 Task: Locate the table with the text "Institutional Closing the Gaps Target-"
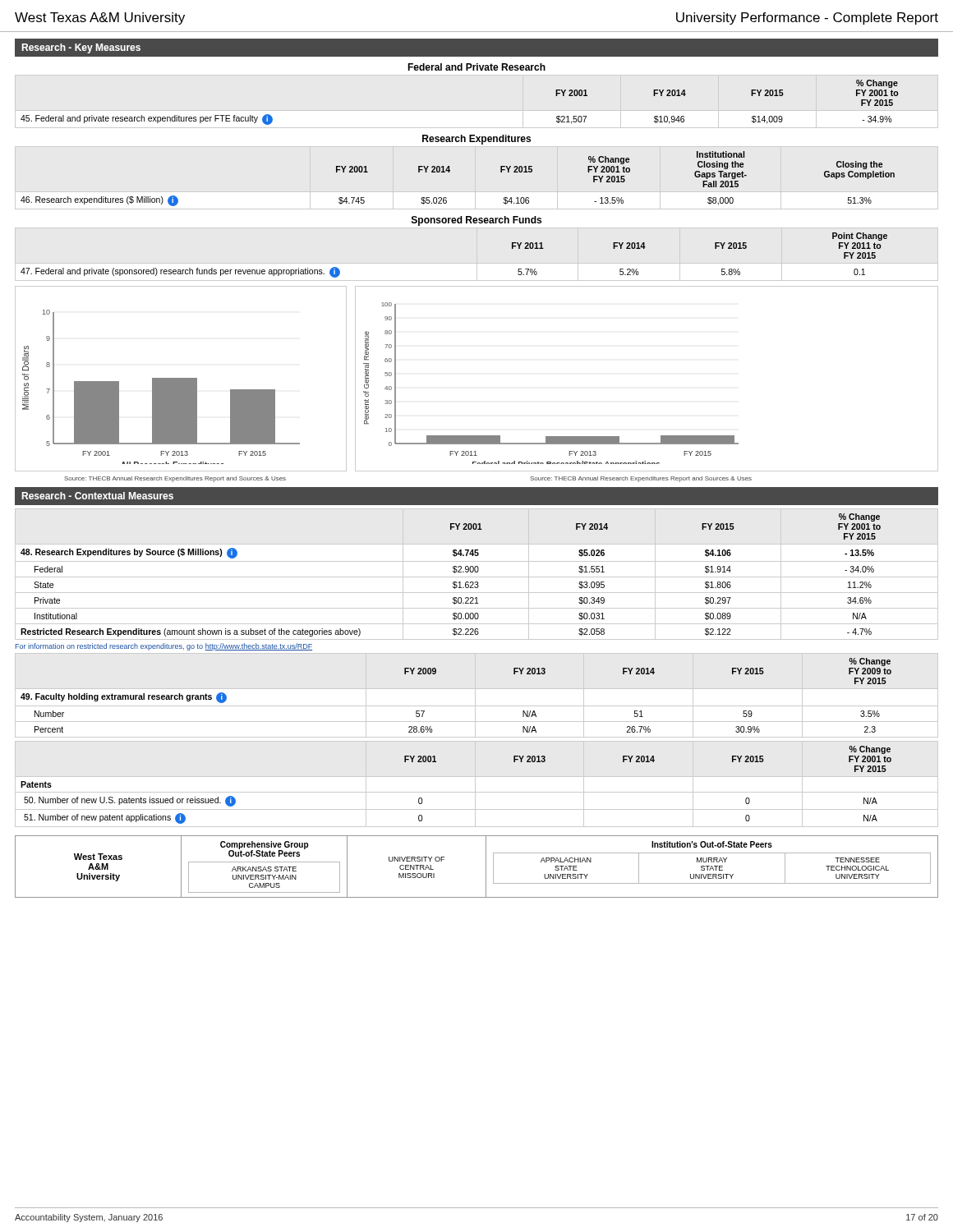[x=476, y=178]
